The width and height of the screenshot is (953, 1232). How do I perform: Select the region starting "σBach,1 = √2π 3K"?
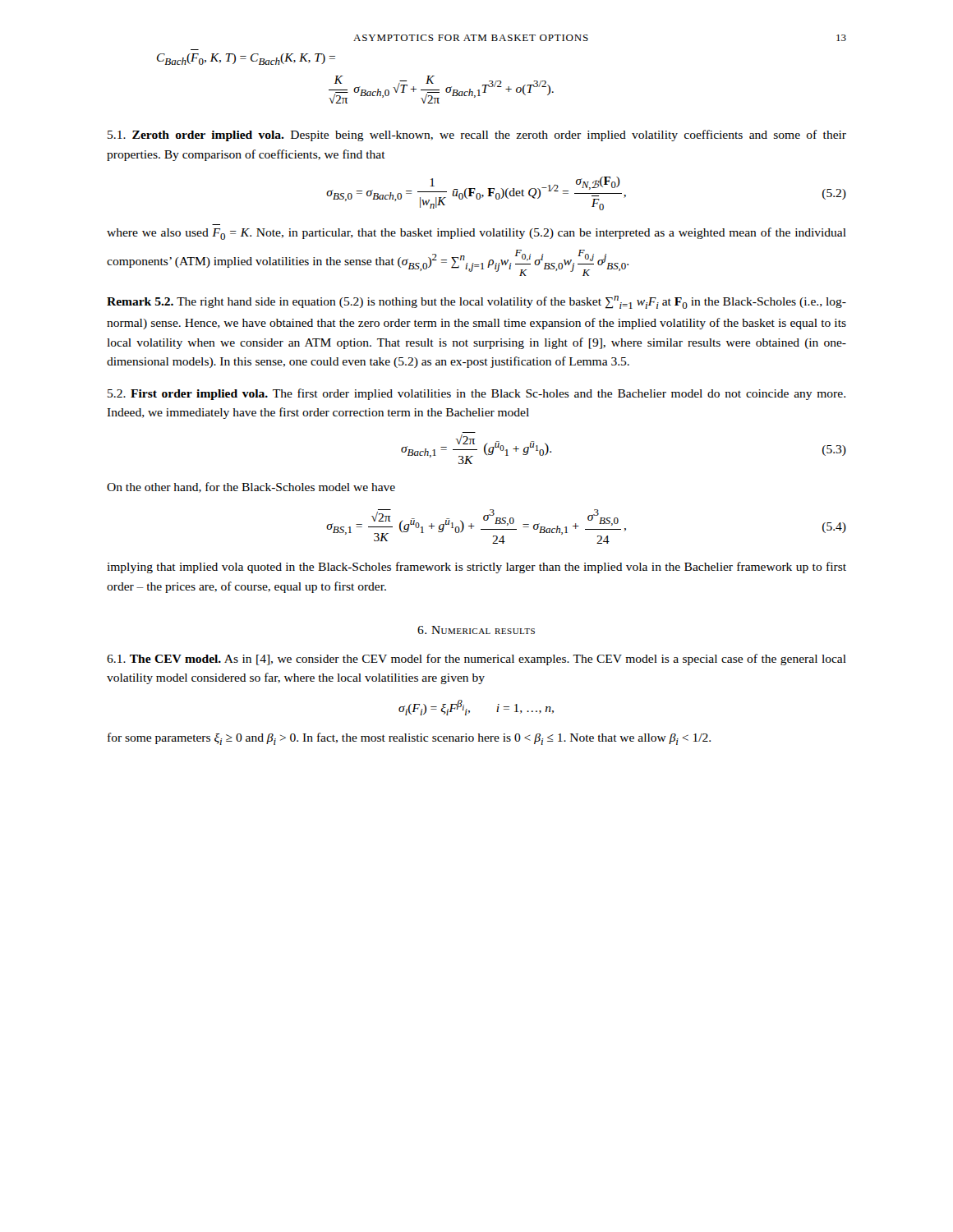[x=465, y=450]
